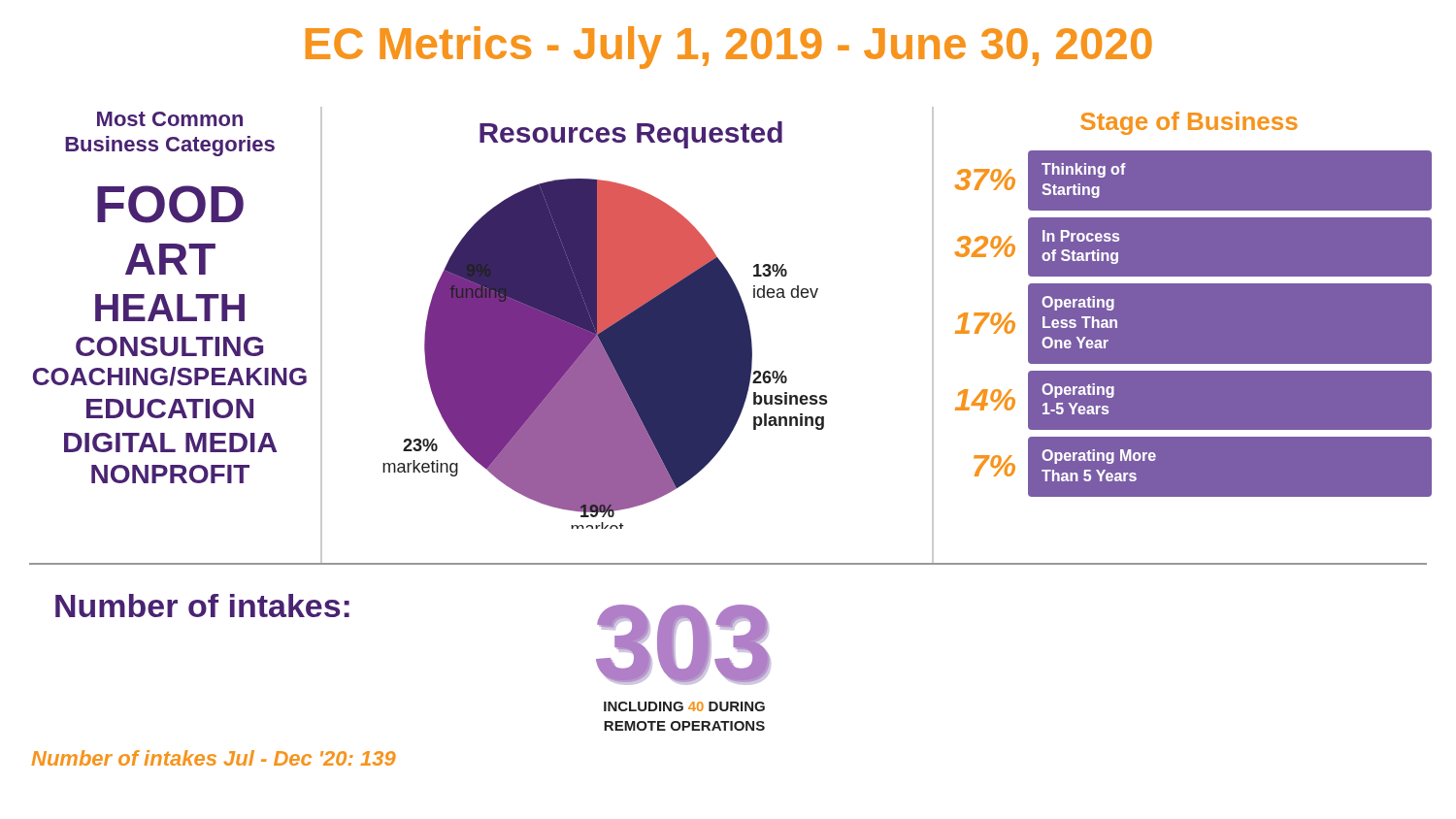Navigate to the text block starting "32% In Processof Starting"

1189,247
